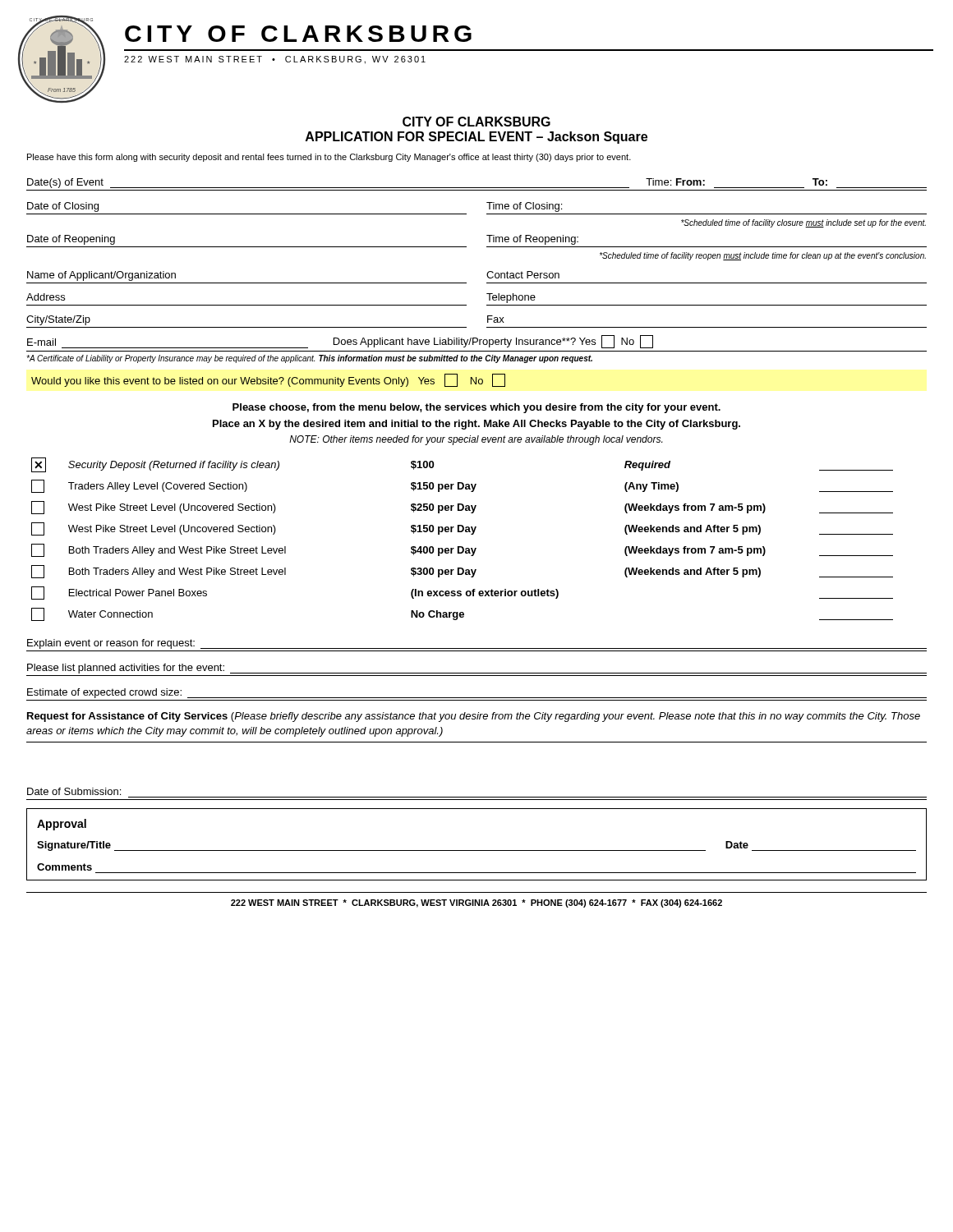
Task: Point to the element starting "Explain event or"
Action: (x=476, y=641)
